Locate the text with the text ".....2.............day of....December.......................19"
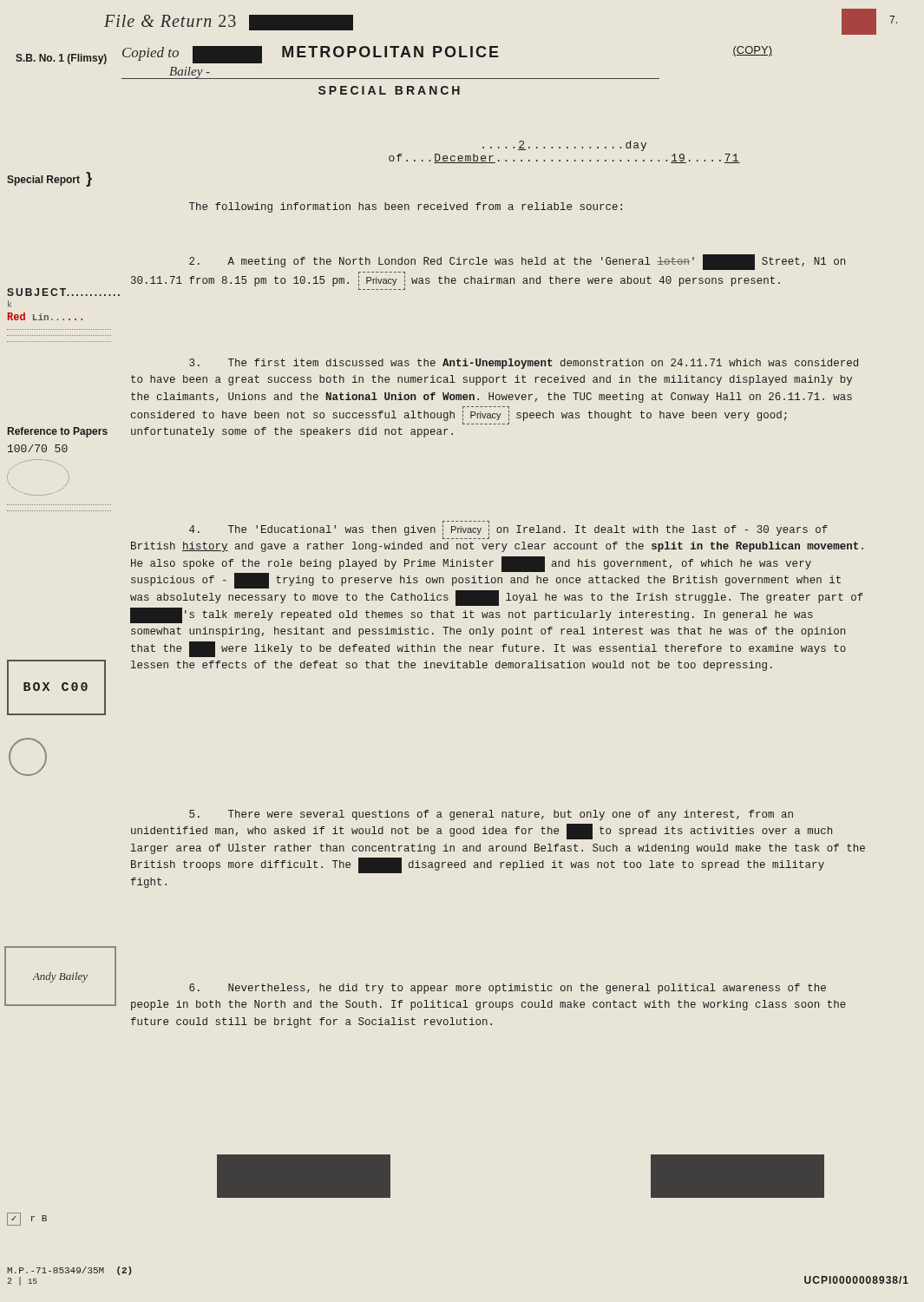 564,152
